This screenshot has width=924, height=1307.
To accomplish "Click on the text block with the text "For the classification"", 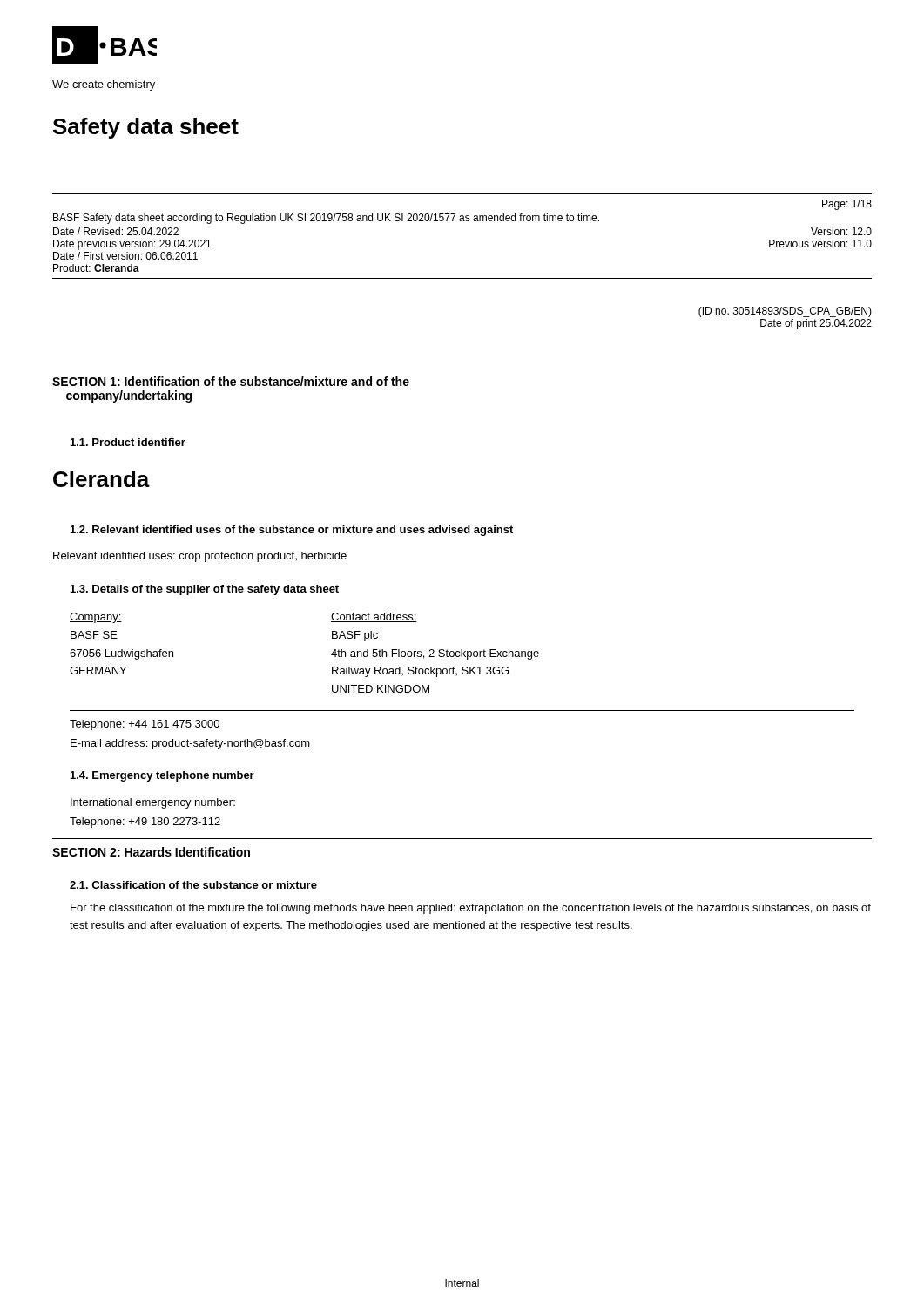I will point(470,916).
